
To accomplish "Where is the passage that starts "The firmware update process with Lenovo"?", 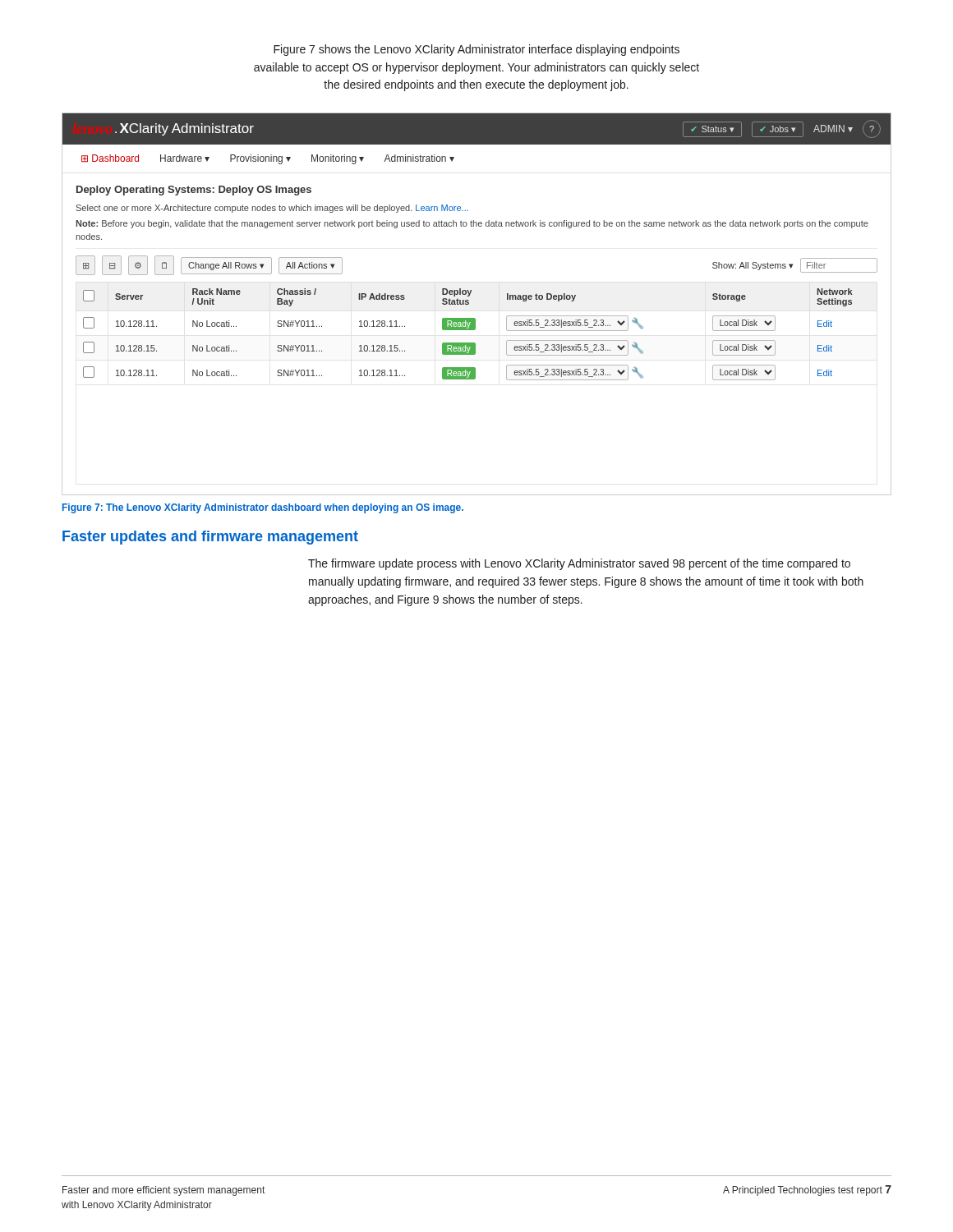I will pos(586,581).
